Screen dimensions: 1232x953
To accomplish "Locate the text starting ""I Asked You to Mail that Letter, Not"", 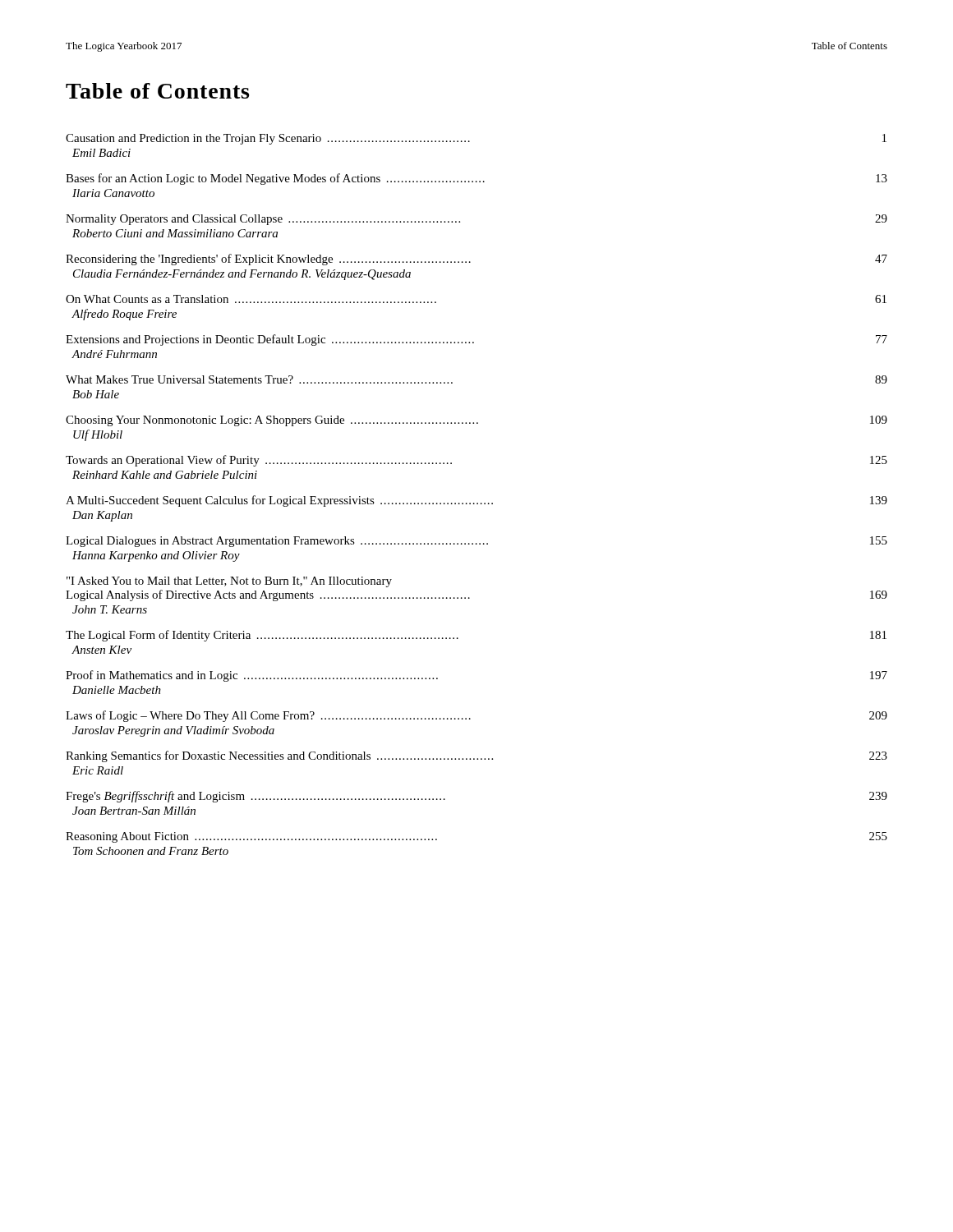I will click(476, 595).
